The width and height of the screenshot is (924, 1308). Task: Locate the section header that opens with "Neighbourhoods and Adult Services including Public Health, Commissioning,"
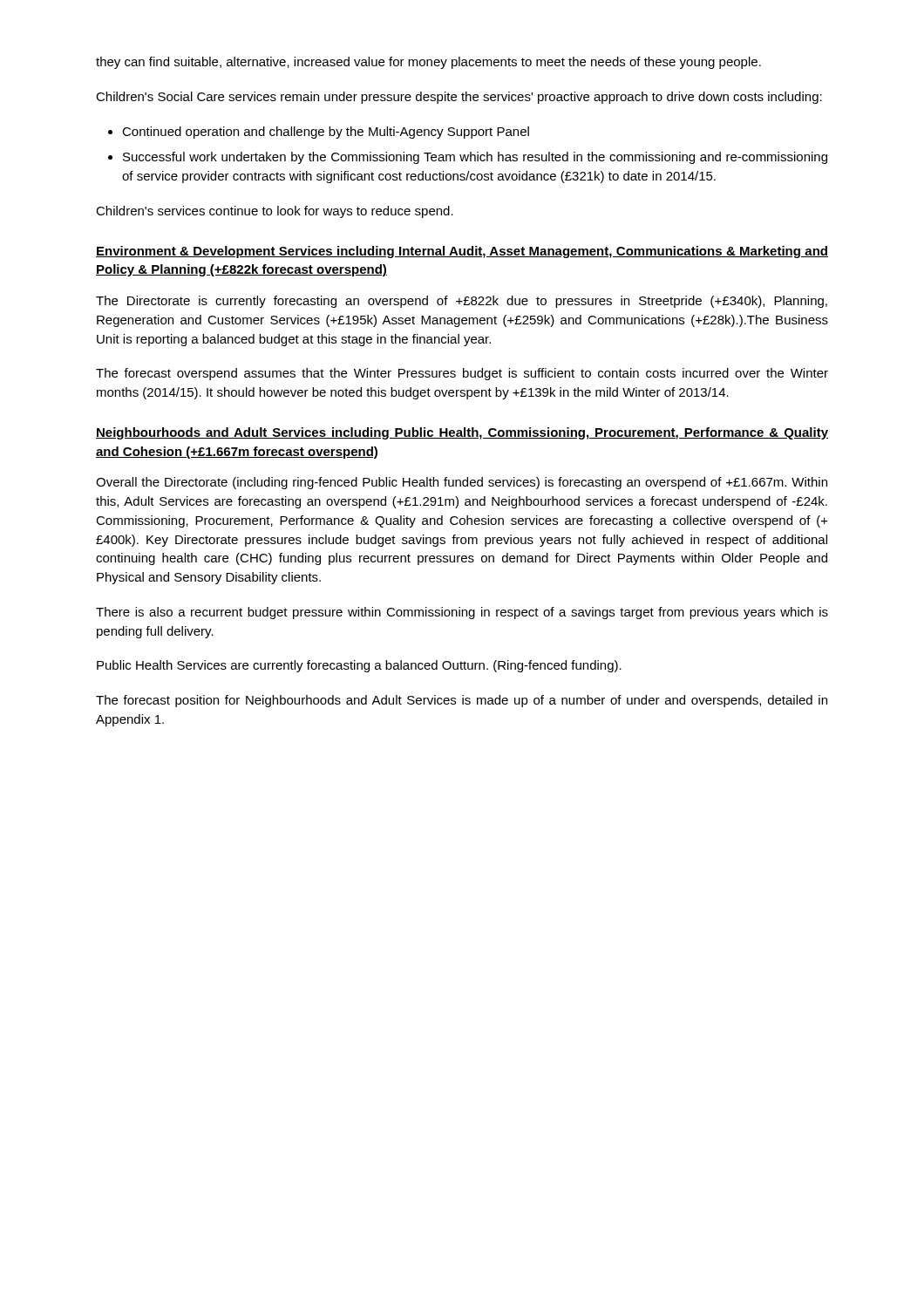[x=462, y=441]
